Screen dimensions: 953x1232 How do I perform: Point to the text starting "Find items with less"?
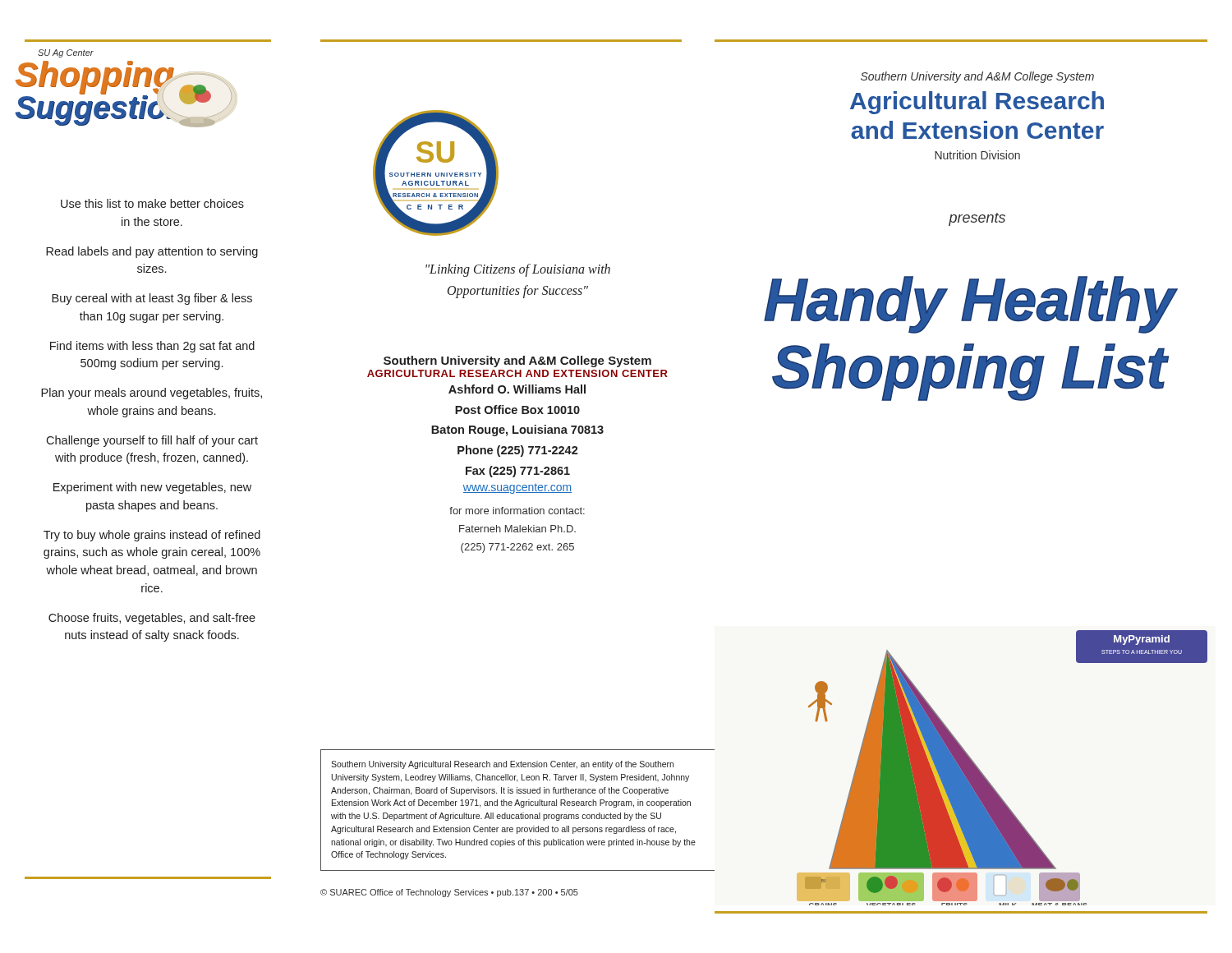[x=152, y=354]
